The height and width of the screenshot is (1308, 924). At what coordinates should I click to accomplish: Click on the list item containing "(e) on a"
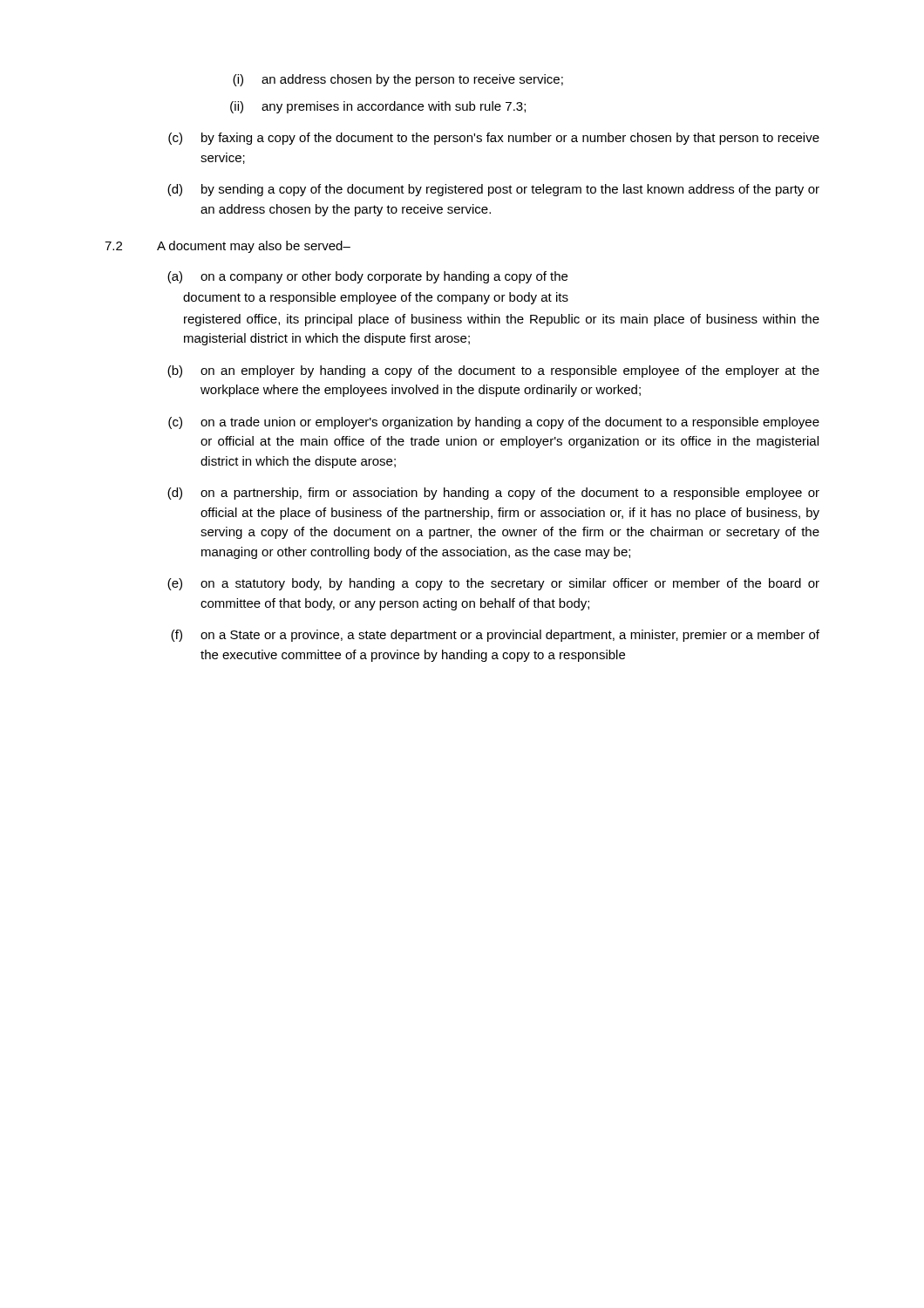(x=462, y=593)
